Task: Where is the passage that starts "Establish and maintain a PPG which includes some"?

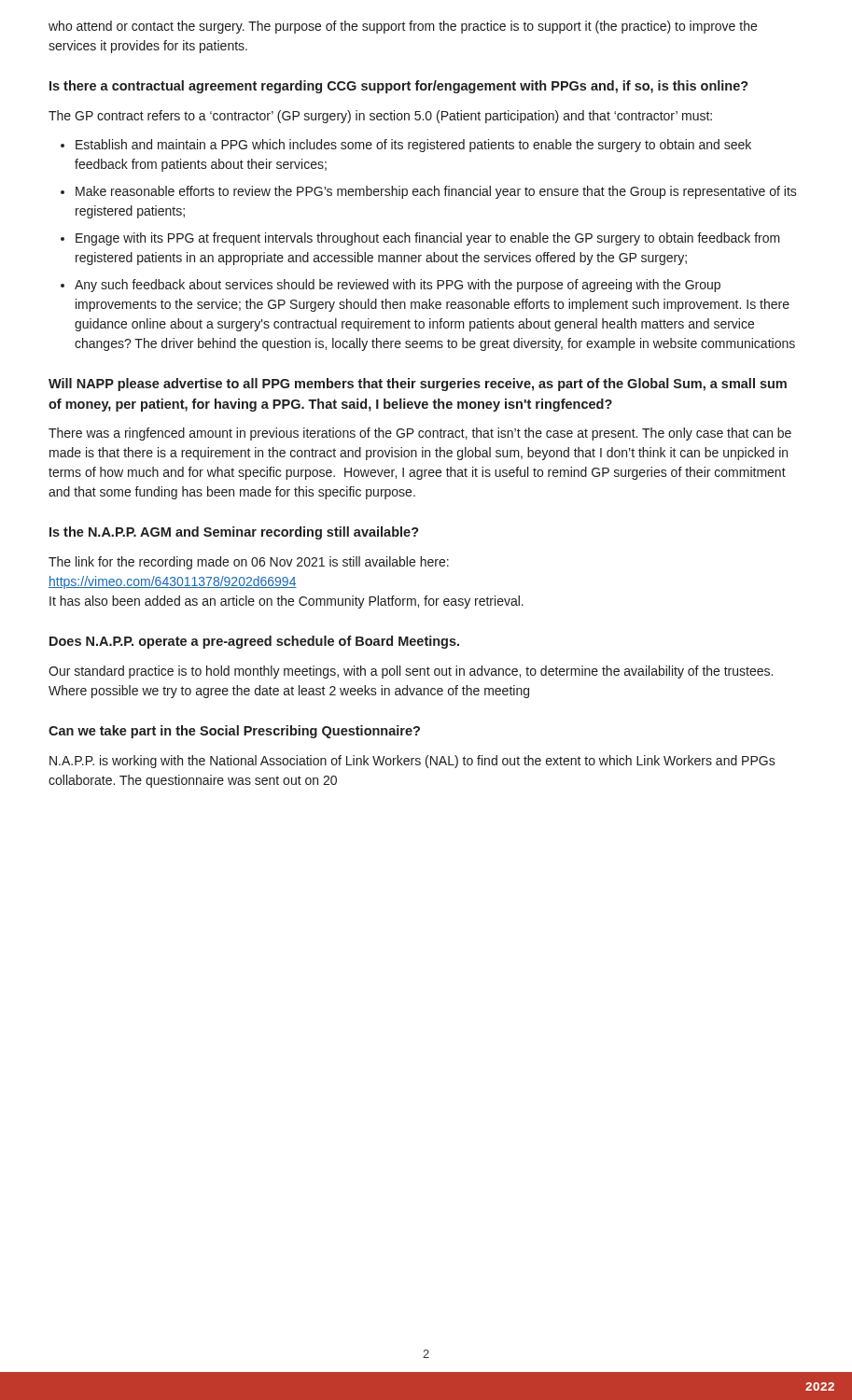Action: point(413,154)
